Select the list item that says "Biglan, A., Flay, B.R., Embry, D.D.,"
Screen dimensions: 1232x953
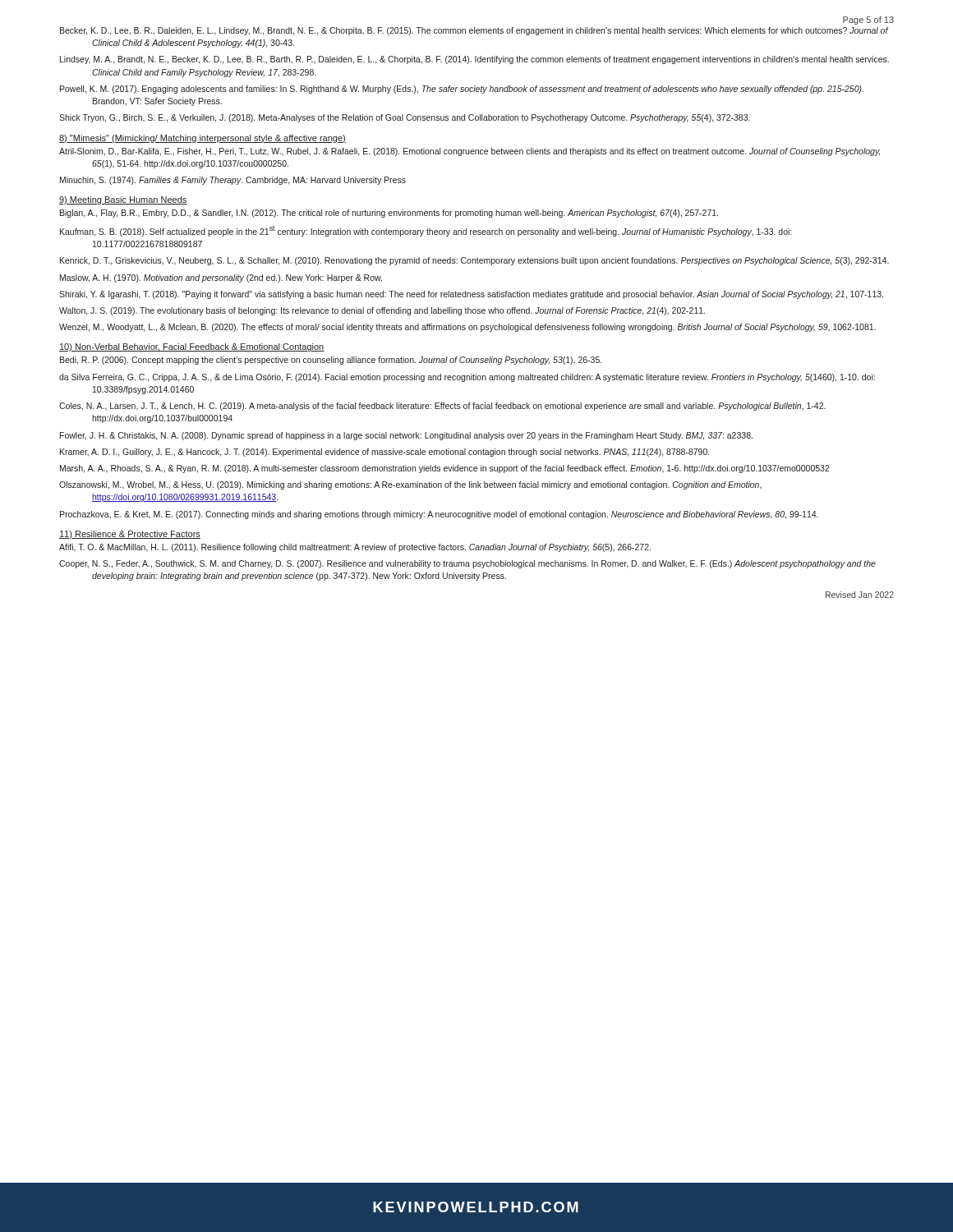[x=389, y=213]
